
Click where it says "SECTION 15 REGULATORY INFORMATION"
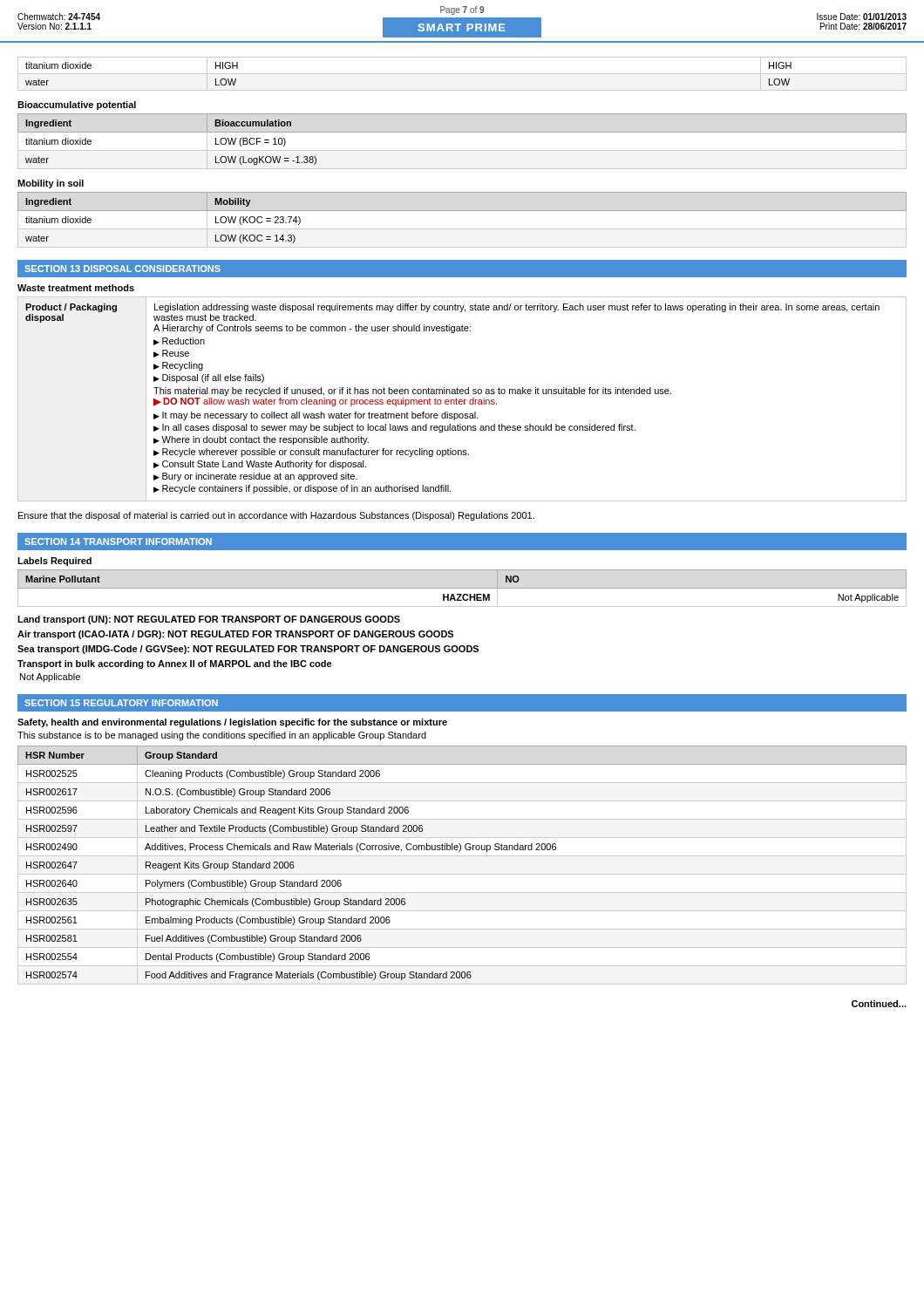point(121,703)
